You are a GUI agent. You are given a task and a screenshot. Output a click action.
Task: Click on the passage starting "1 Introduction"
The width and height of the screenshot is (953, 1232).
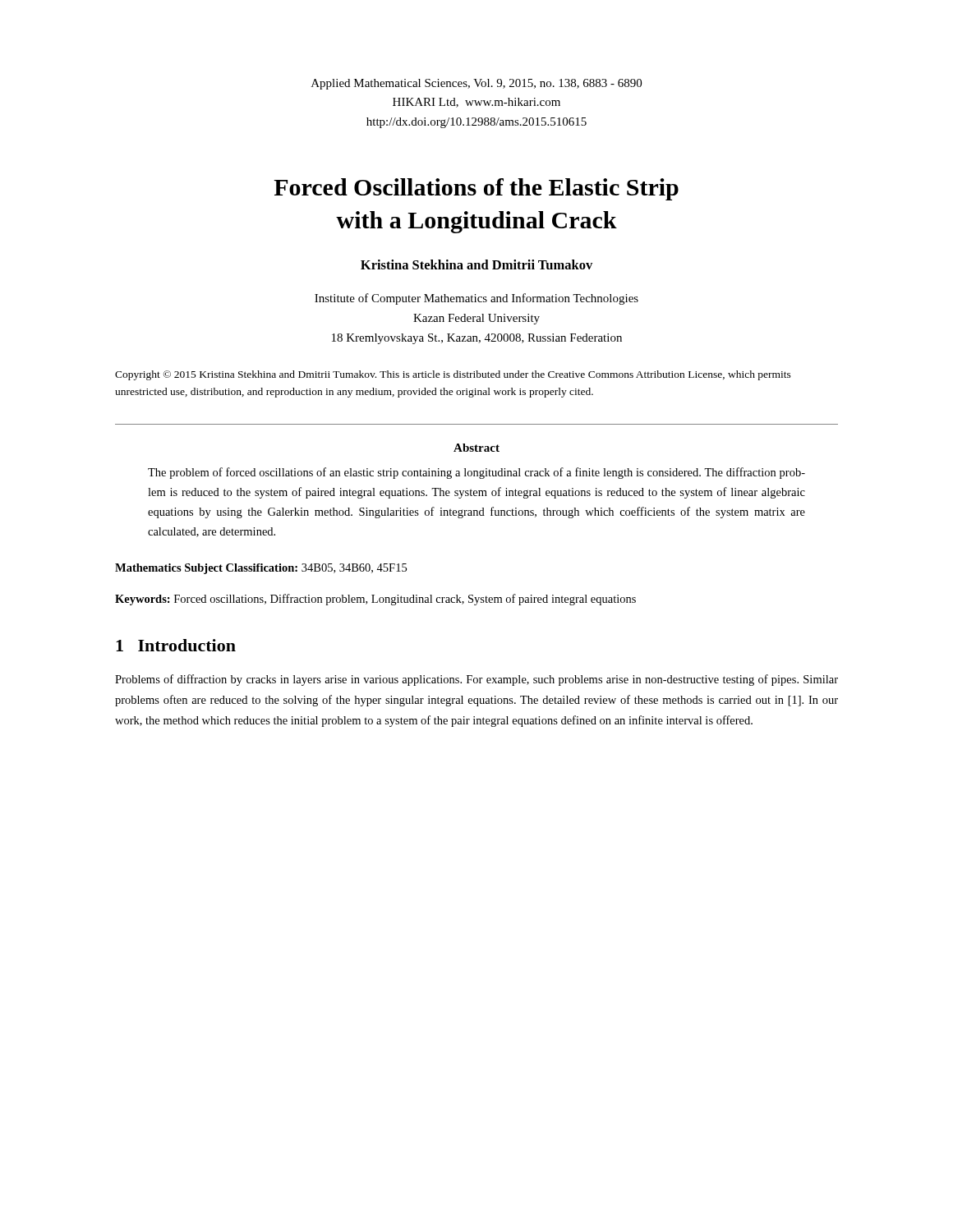pyautogui.click(x=175, y=646)
